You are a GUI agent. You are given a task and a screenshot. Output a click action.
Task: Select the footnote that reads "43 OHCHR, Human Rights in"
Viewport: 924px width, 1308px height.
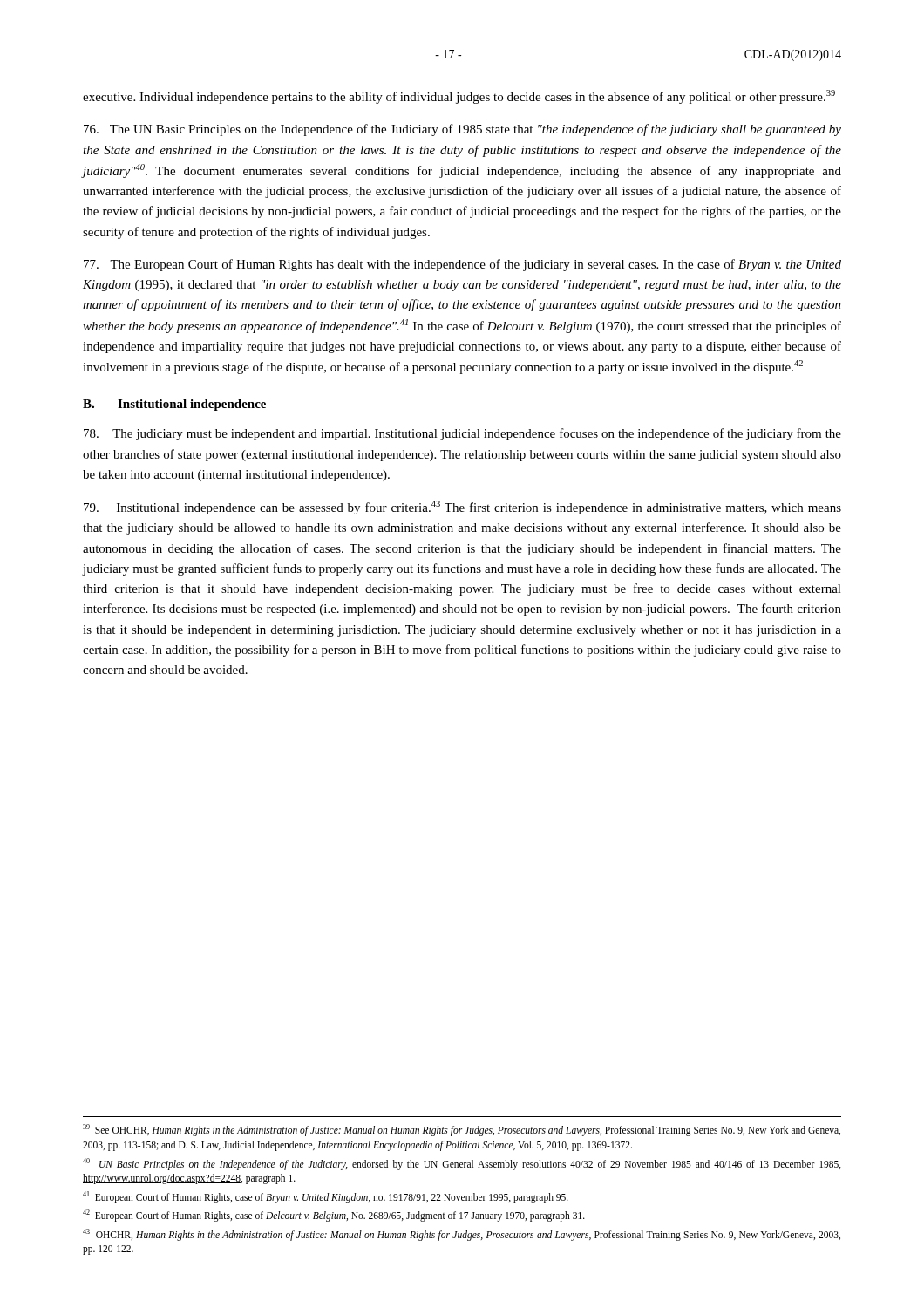pyautogui.click(x=462, y=1241)
